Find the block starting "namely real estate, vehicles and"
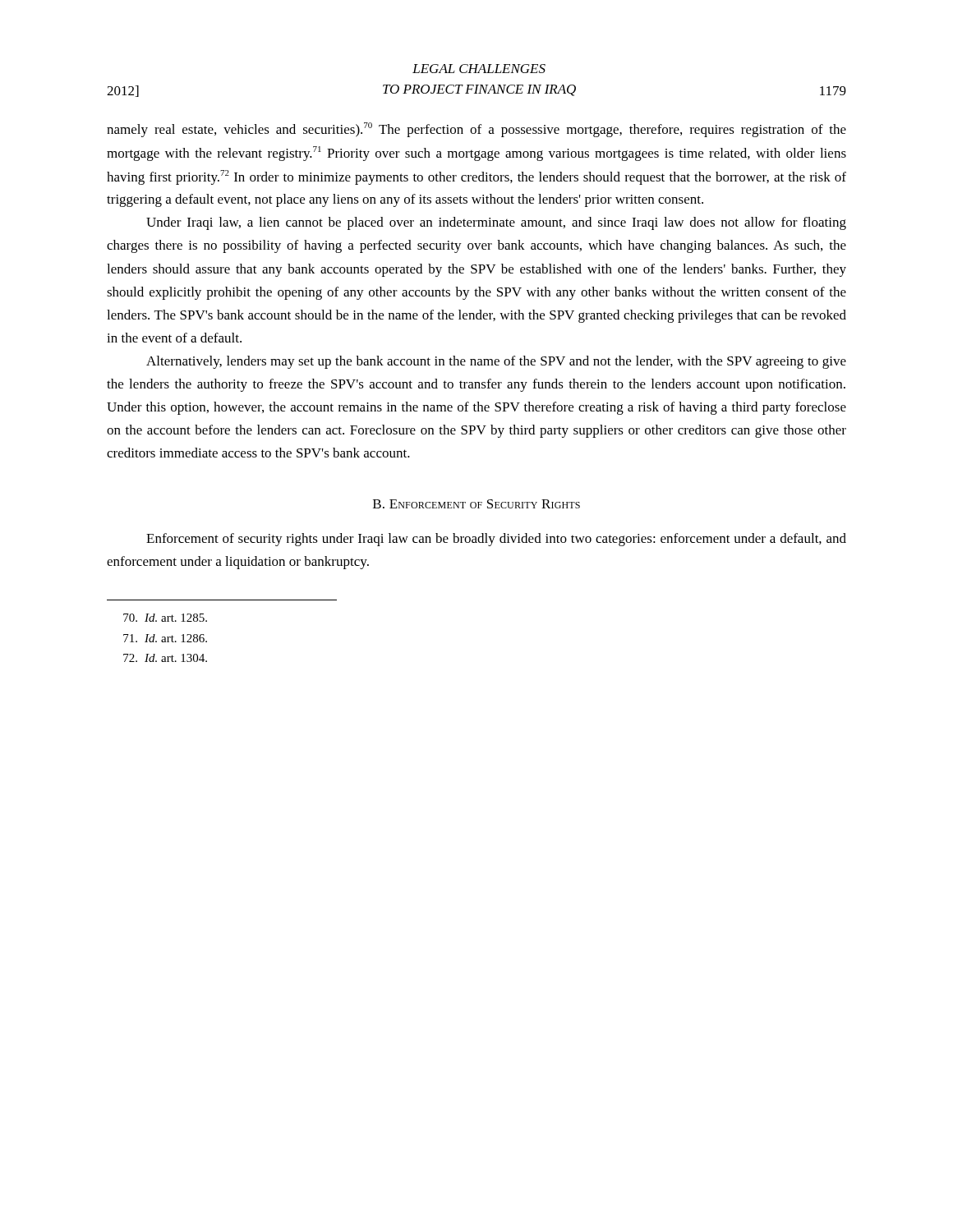This screenshot has width=953, height=1232. (x=476, y=165)
